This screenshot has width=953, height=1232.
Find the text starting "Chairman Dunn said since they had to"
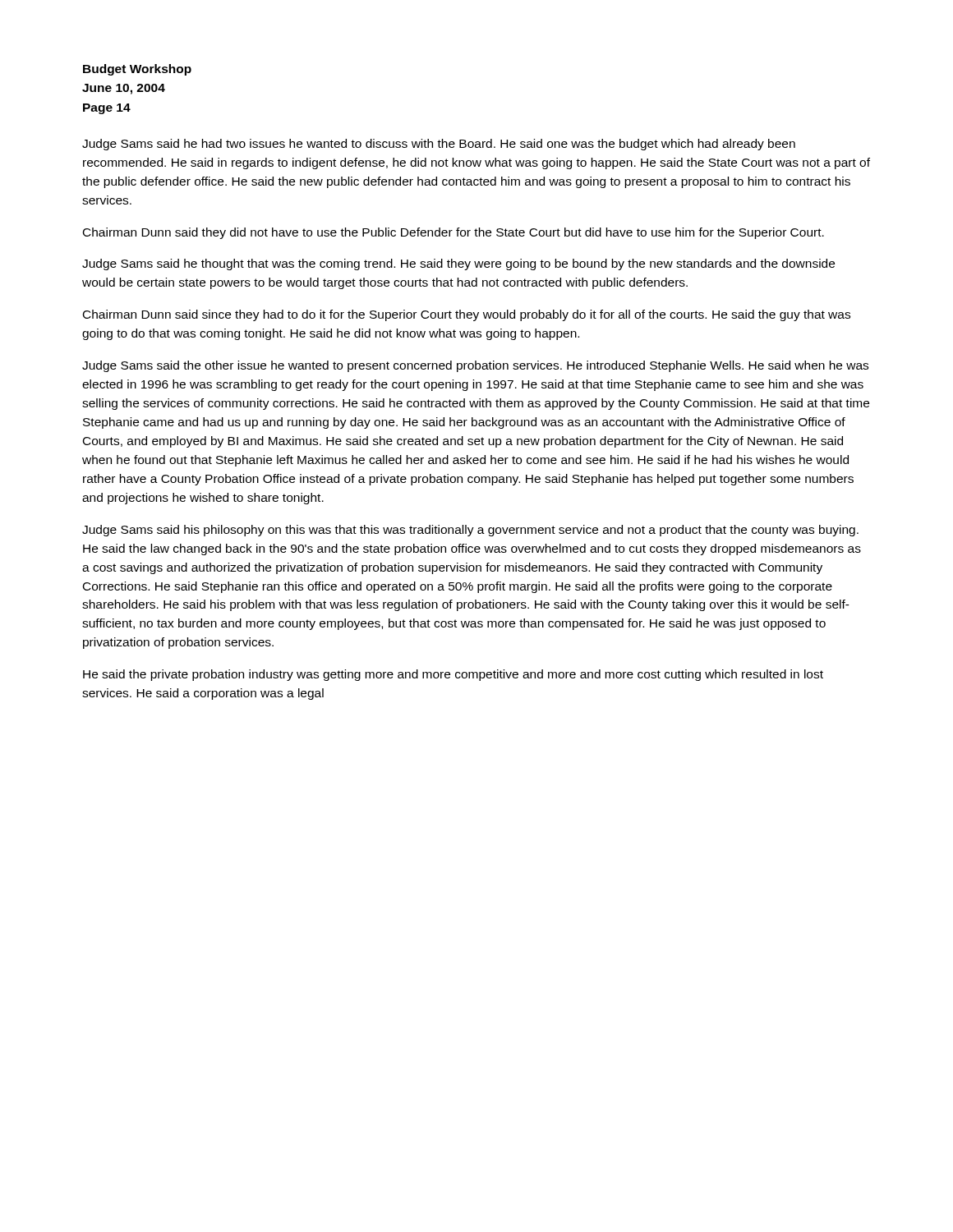[x=476, y=325]
